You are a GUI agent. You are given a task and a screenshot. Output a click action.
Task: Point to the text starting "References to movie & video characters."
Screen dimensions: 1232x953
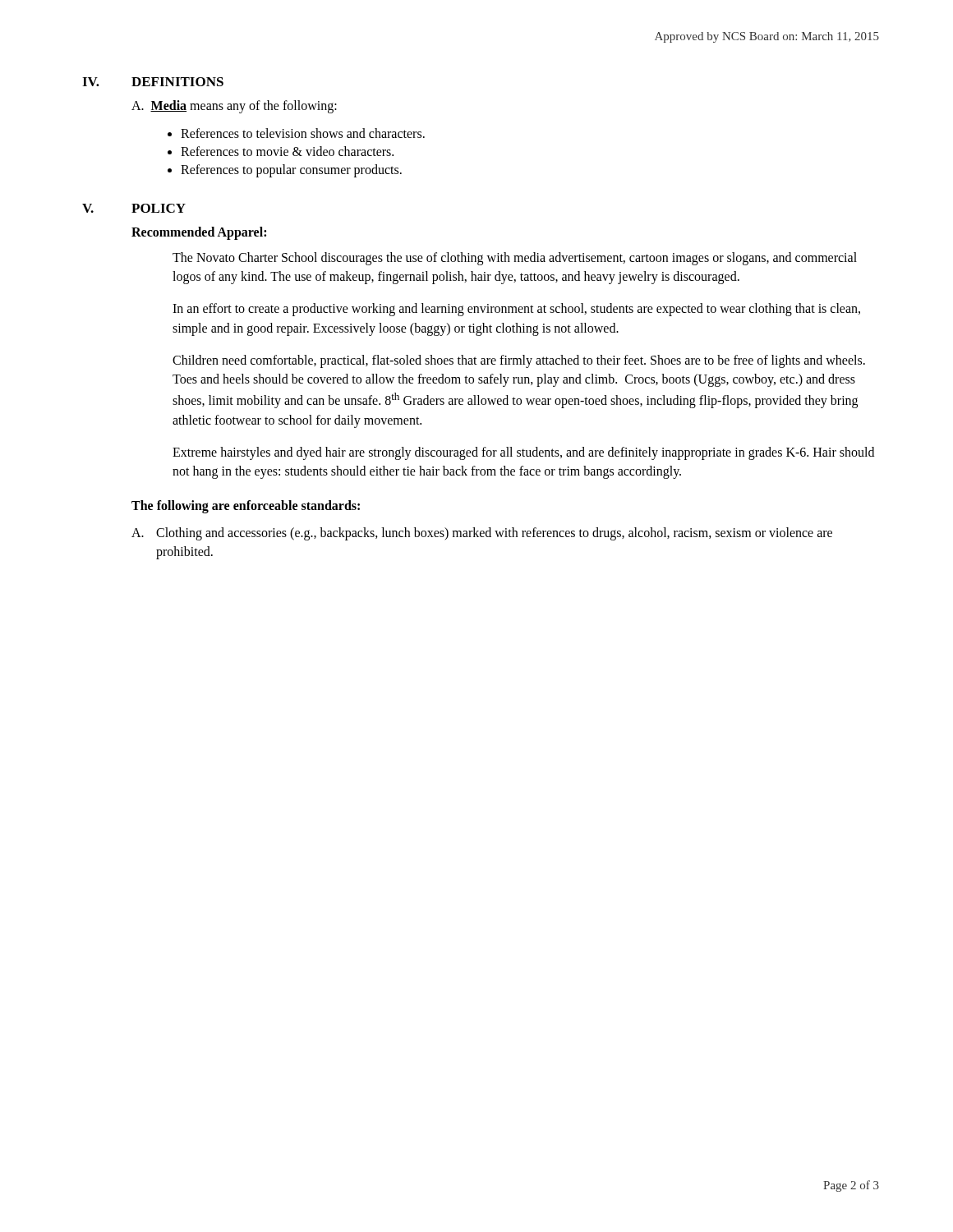tap(288, 152)
